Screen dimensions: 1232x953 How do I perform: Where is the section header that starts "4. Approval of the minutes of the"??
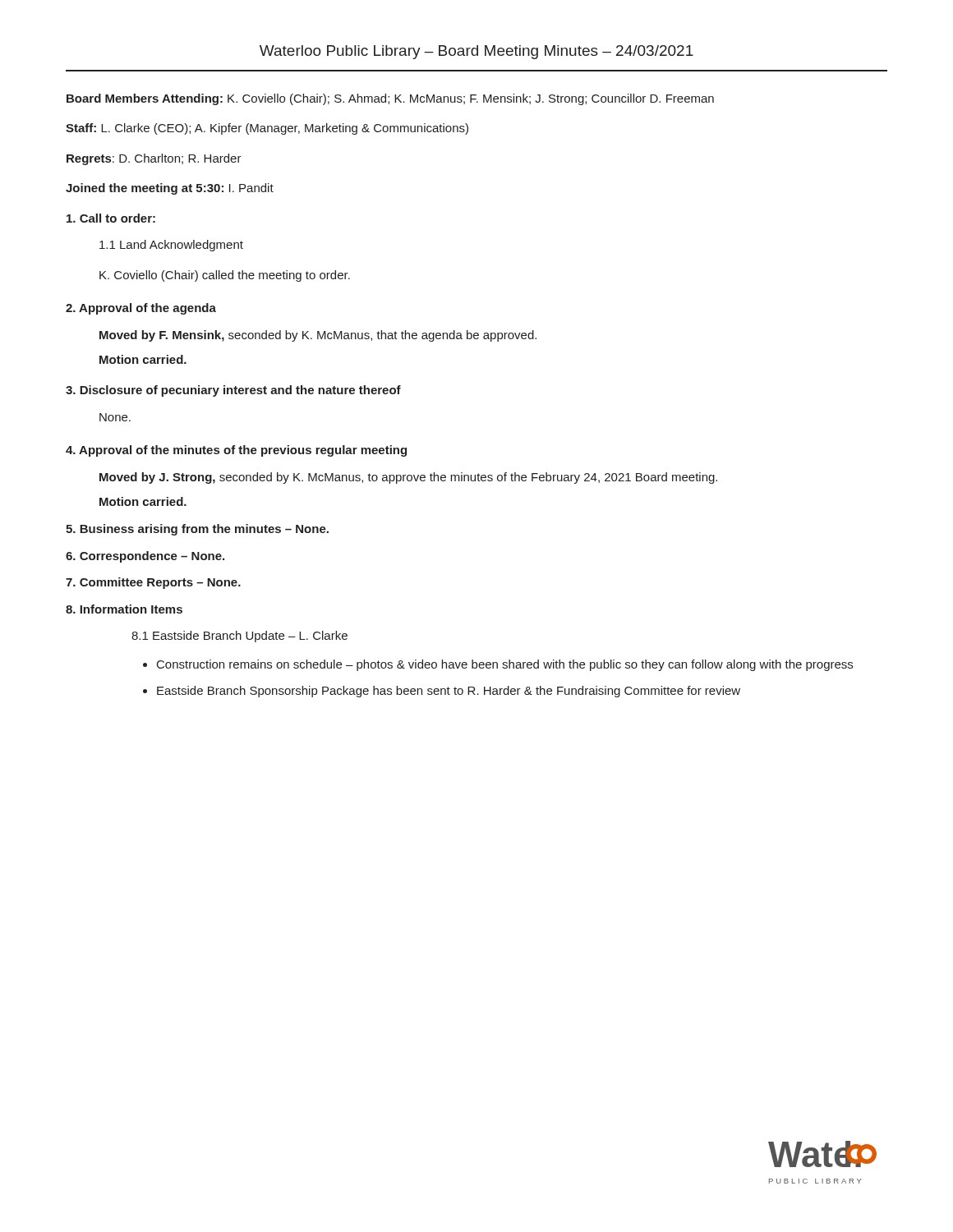[x=237, y=450]
